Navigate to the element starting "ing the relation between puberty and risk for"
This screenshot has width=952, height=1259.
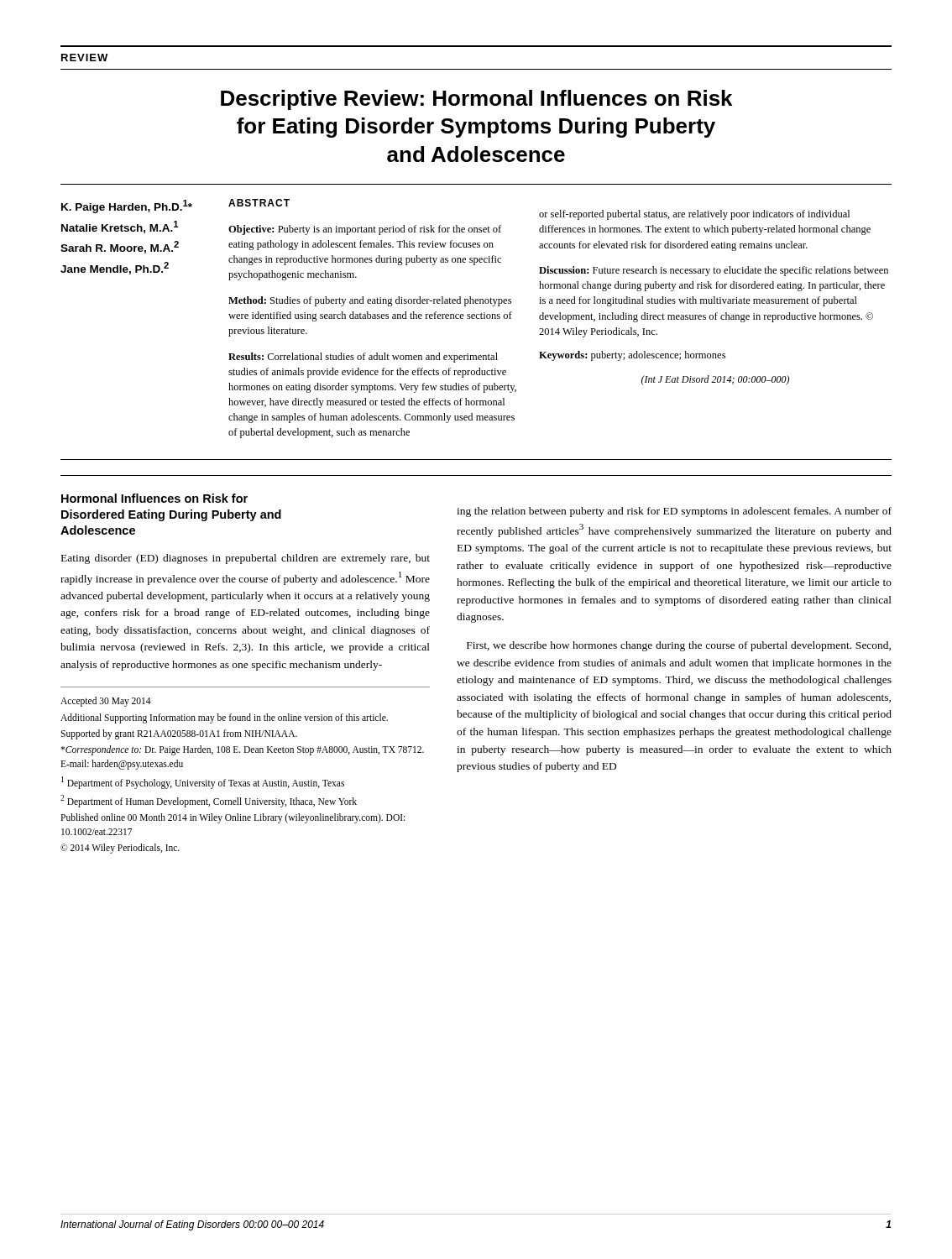click(x=674, y=639)
